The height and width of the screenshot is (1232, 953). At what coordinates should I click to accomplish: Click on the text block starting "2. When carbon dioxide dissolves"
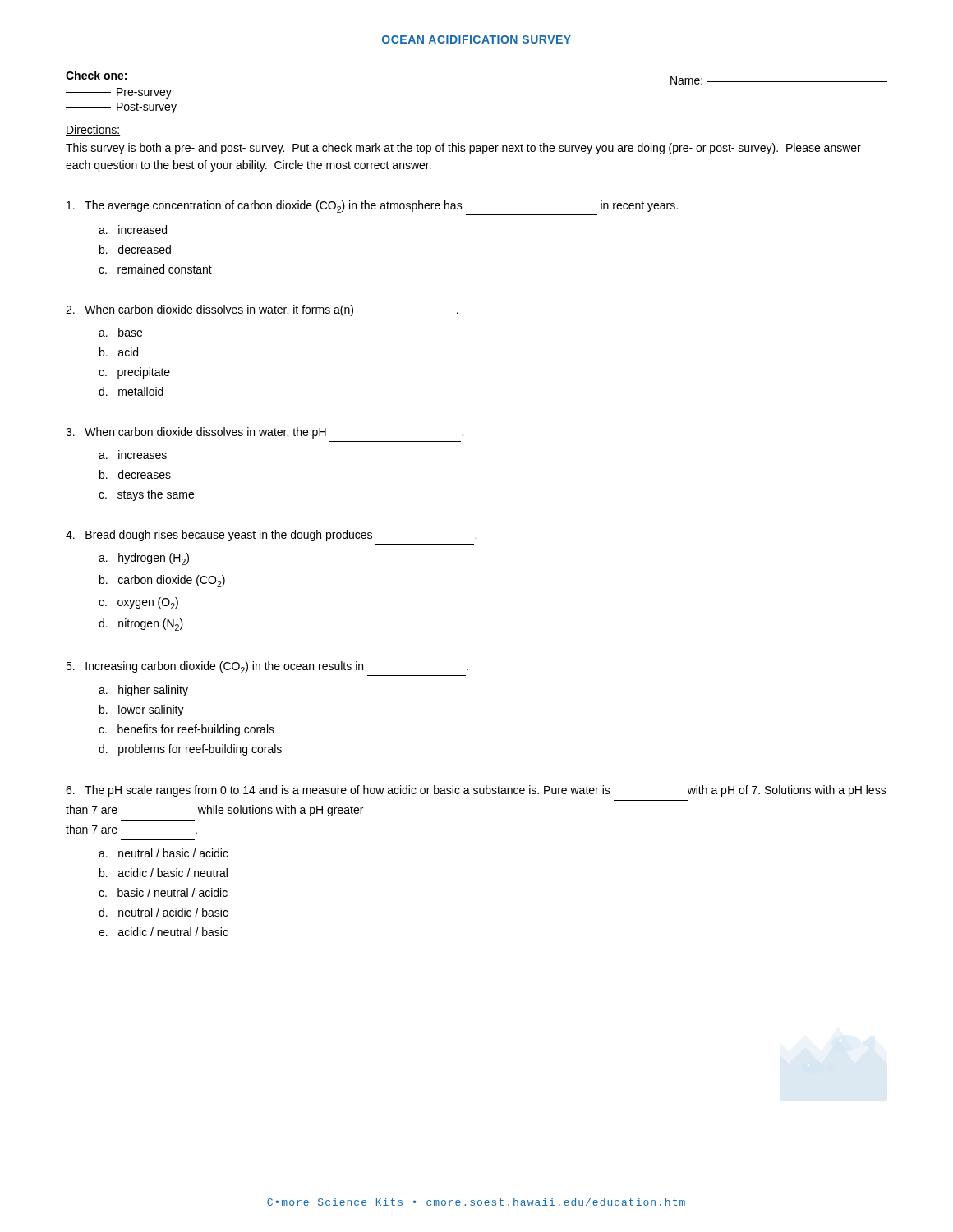[262, 310]
